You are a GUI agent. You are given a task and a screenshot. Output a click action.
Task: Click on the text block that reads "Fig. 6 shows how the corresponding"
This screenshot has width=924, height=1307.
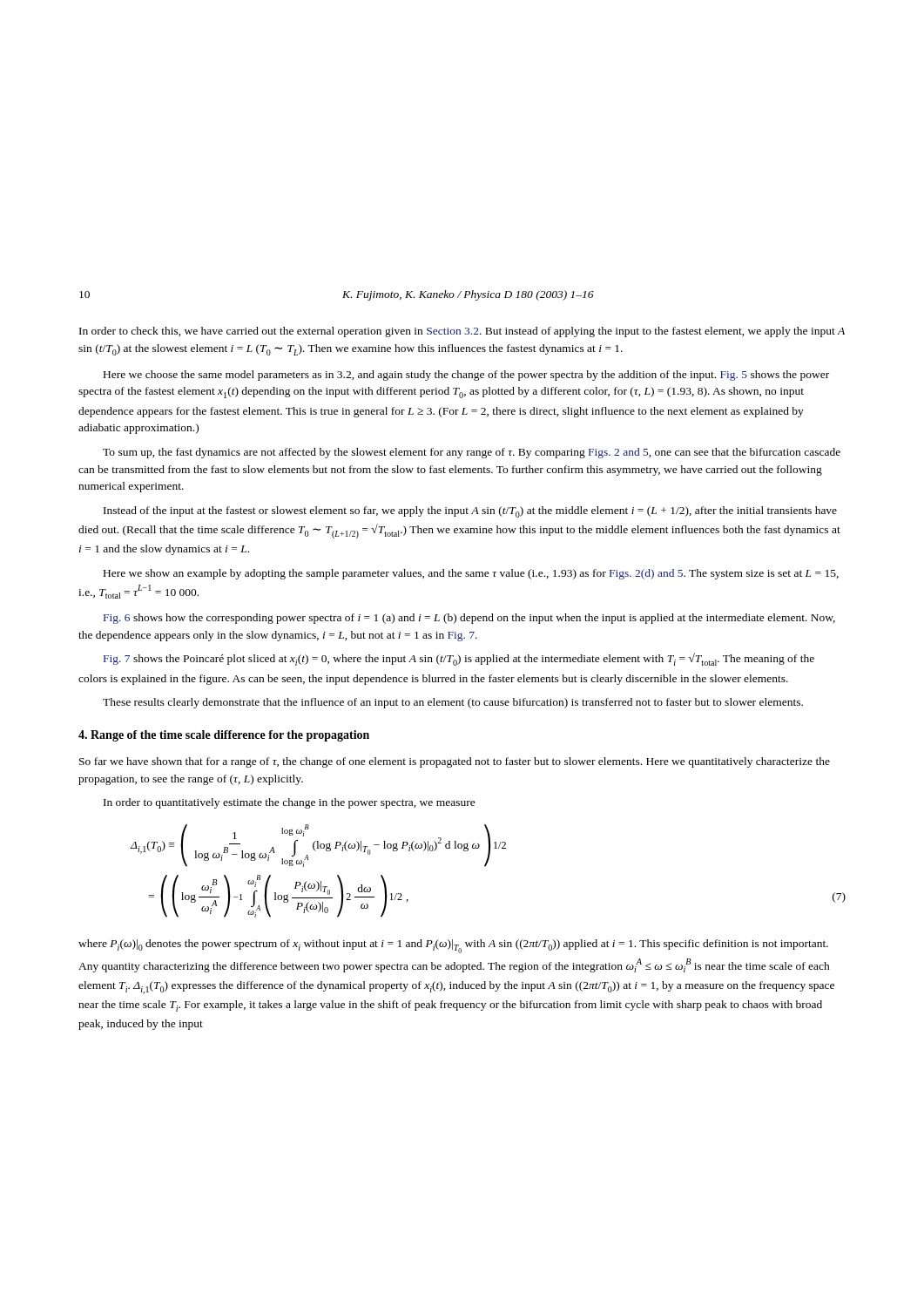tap(462, 626)
